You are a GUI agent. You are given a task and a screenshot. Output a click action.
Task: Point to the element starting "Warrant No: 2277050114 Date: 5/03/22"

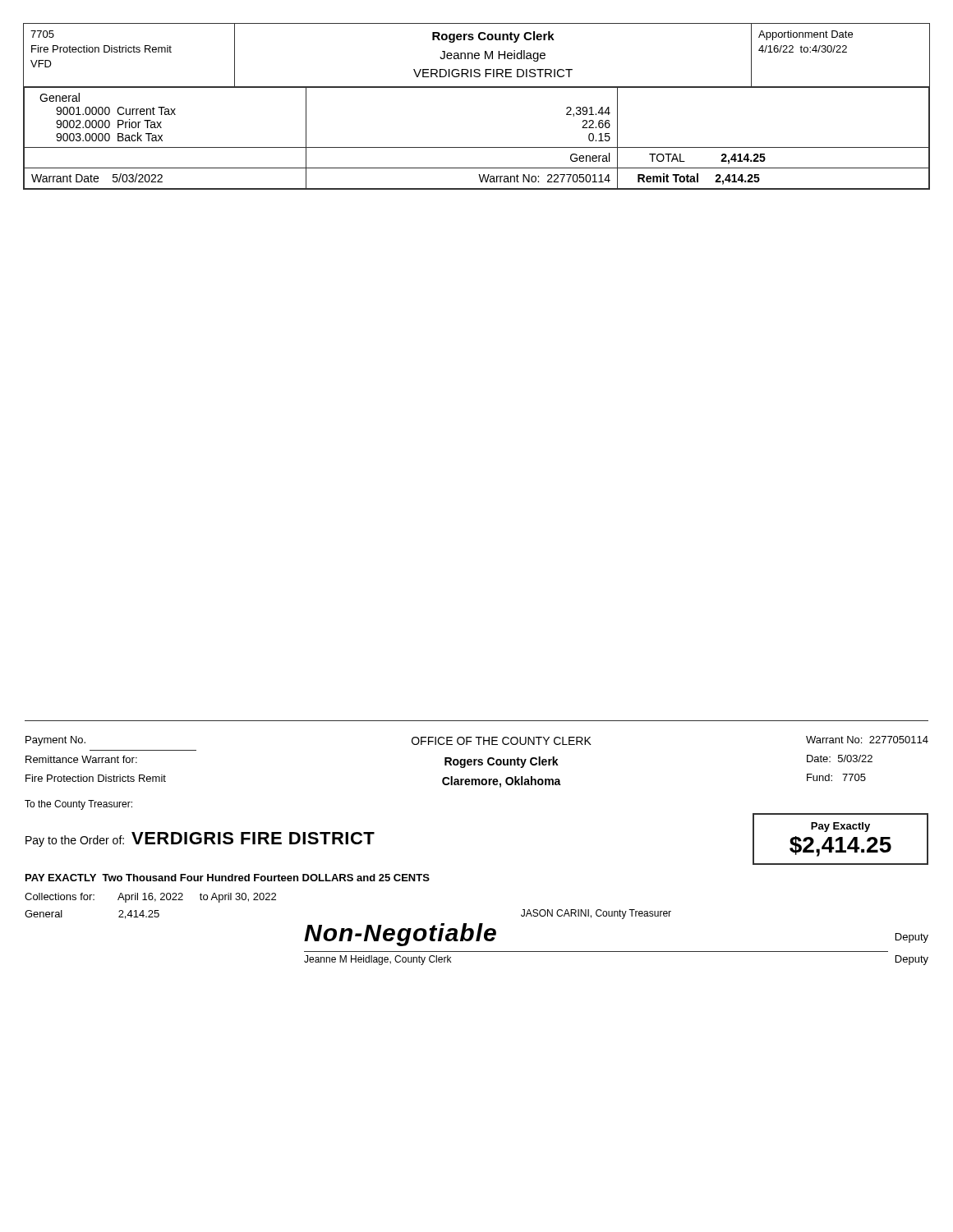867,758
